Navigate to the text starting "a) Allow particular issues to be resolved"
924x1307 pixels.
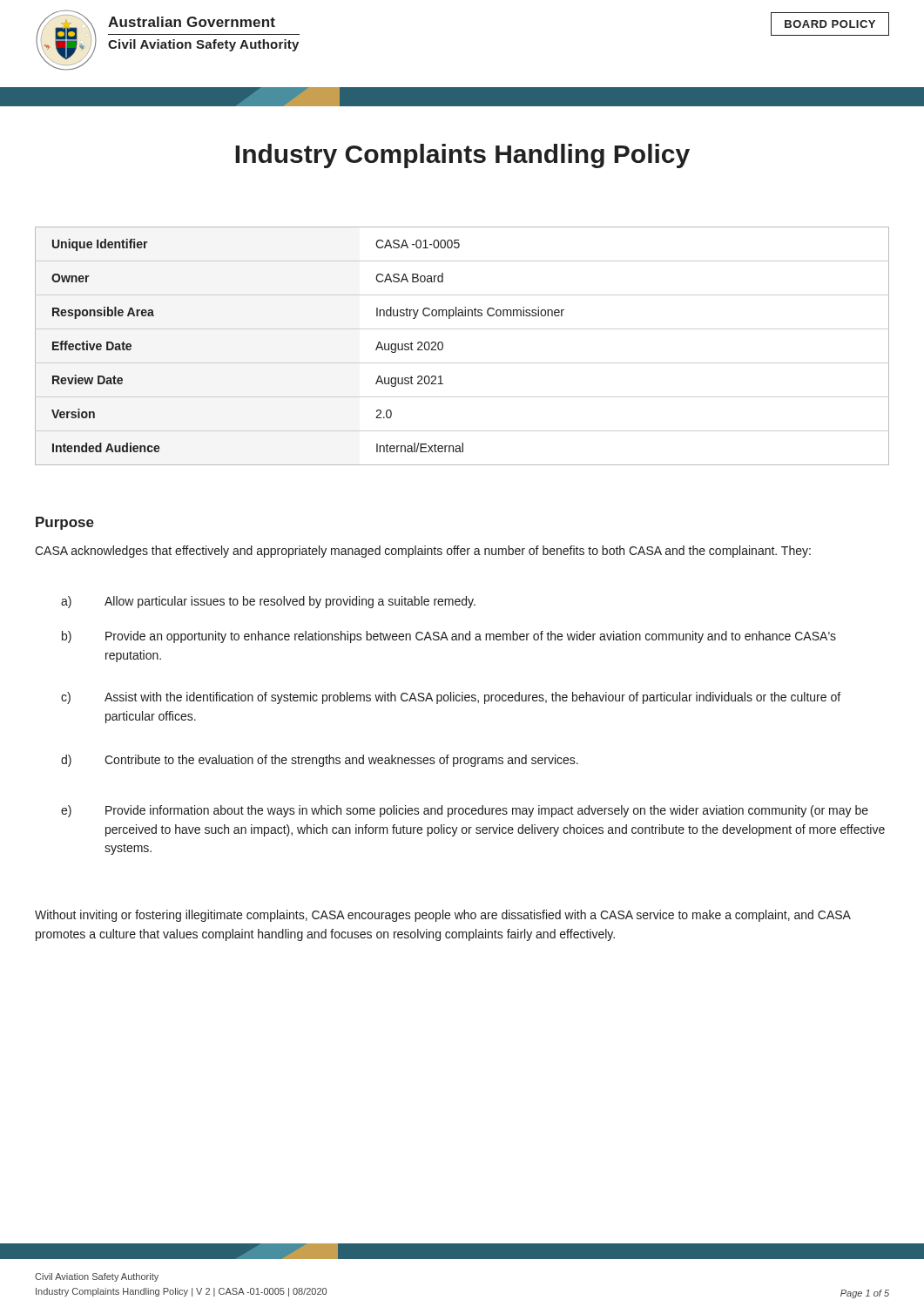tap(256, 602)
